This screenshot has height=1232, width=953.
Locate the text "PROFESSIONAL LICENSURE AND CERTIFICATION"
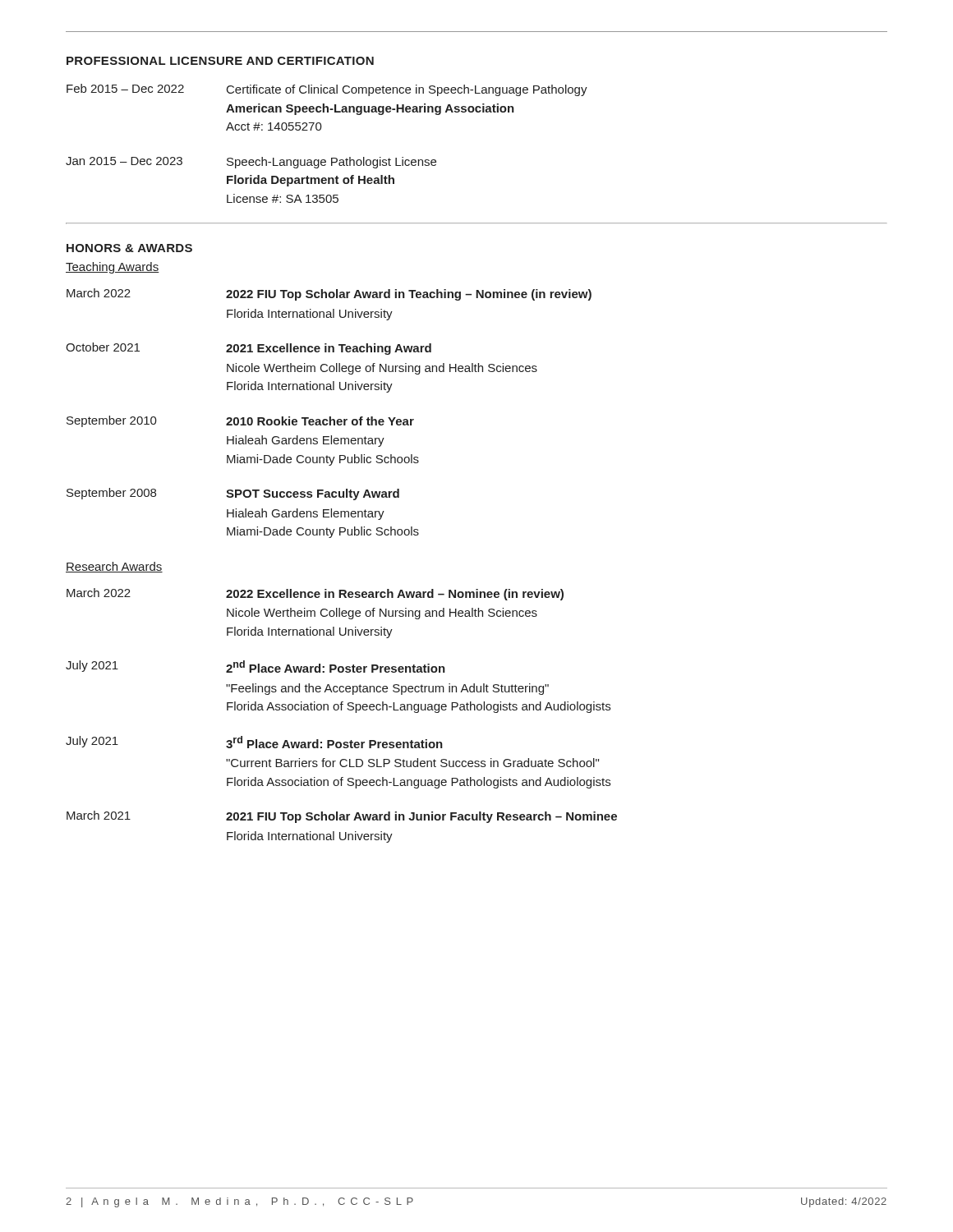(x=220, y=60)
